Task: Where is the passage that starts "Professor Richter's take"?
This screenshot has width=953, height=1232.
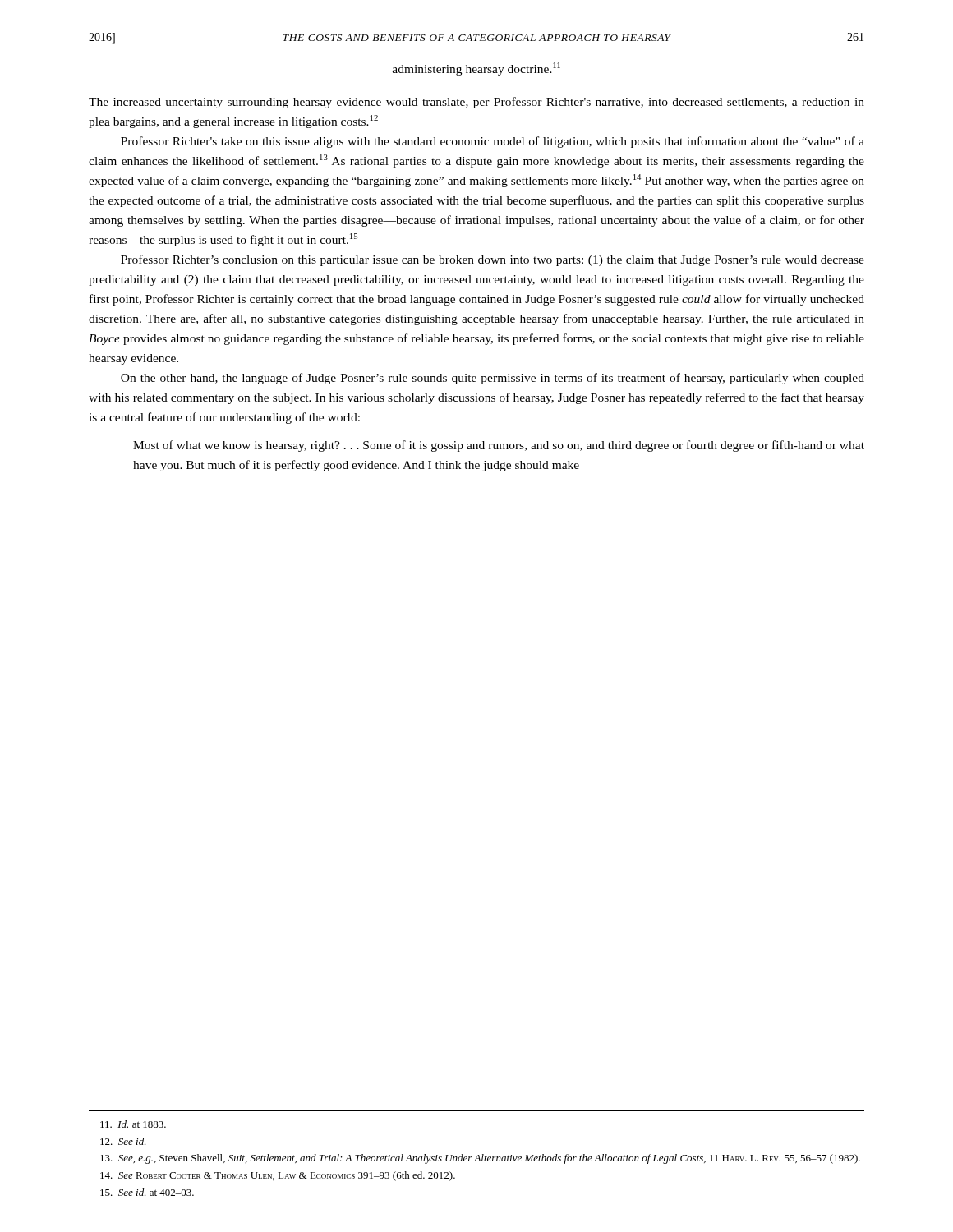Action: 476,191
